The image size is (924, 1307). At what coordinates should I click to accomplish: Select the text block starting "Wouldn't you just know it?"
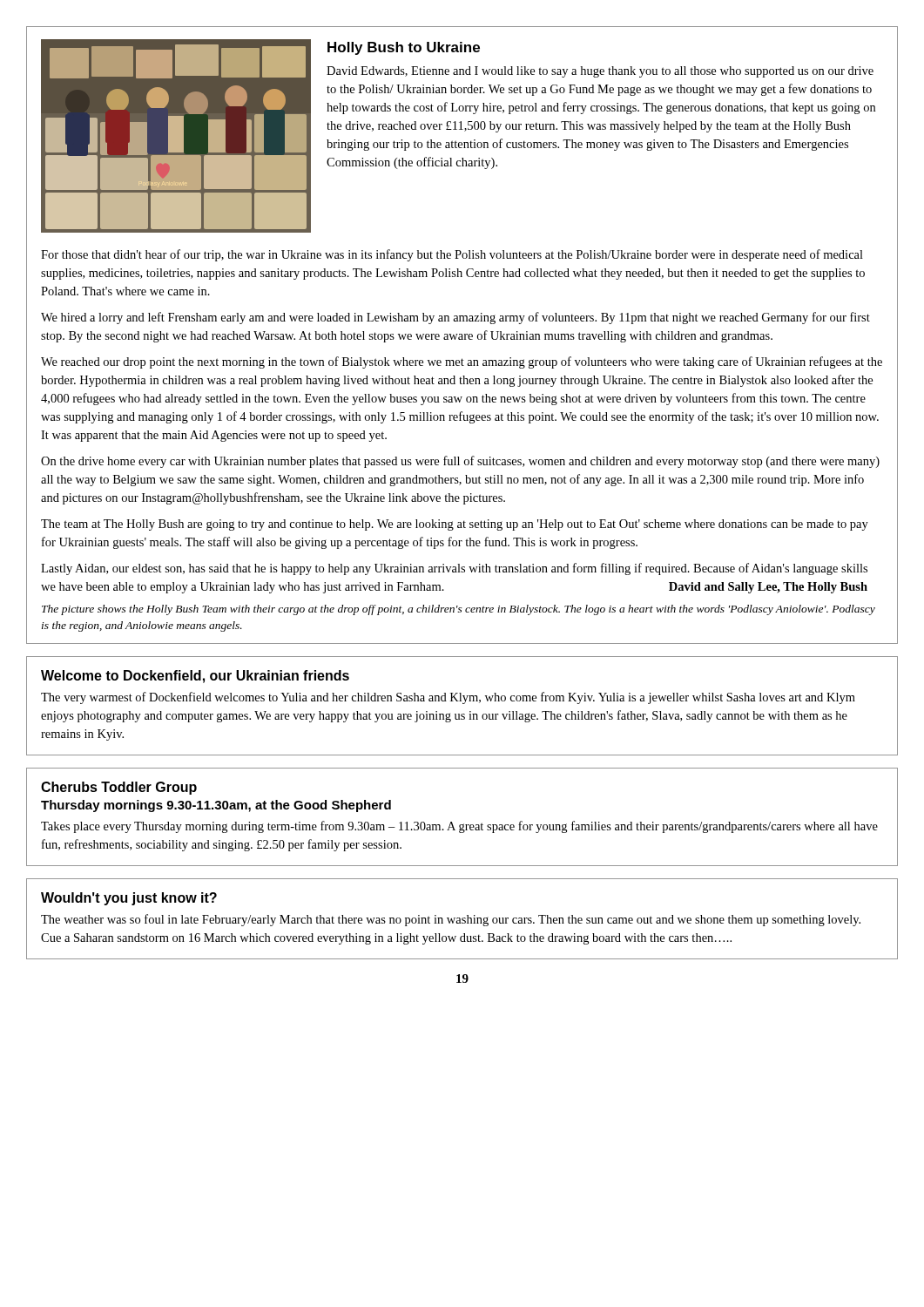coord(129,898)
